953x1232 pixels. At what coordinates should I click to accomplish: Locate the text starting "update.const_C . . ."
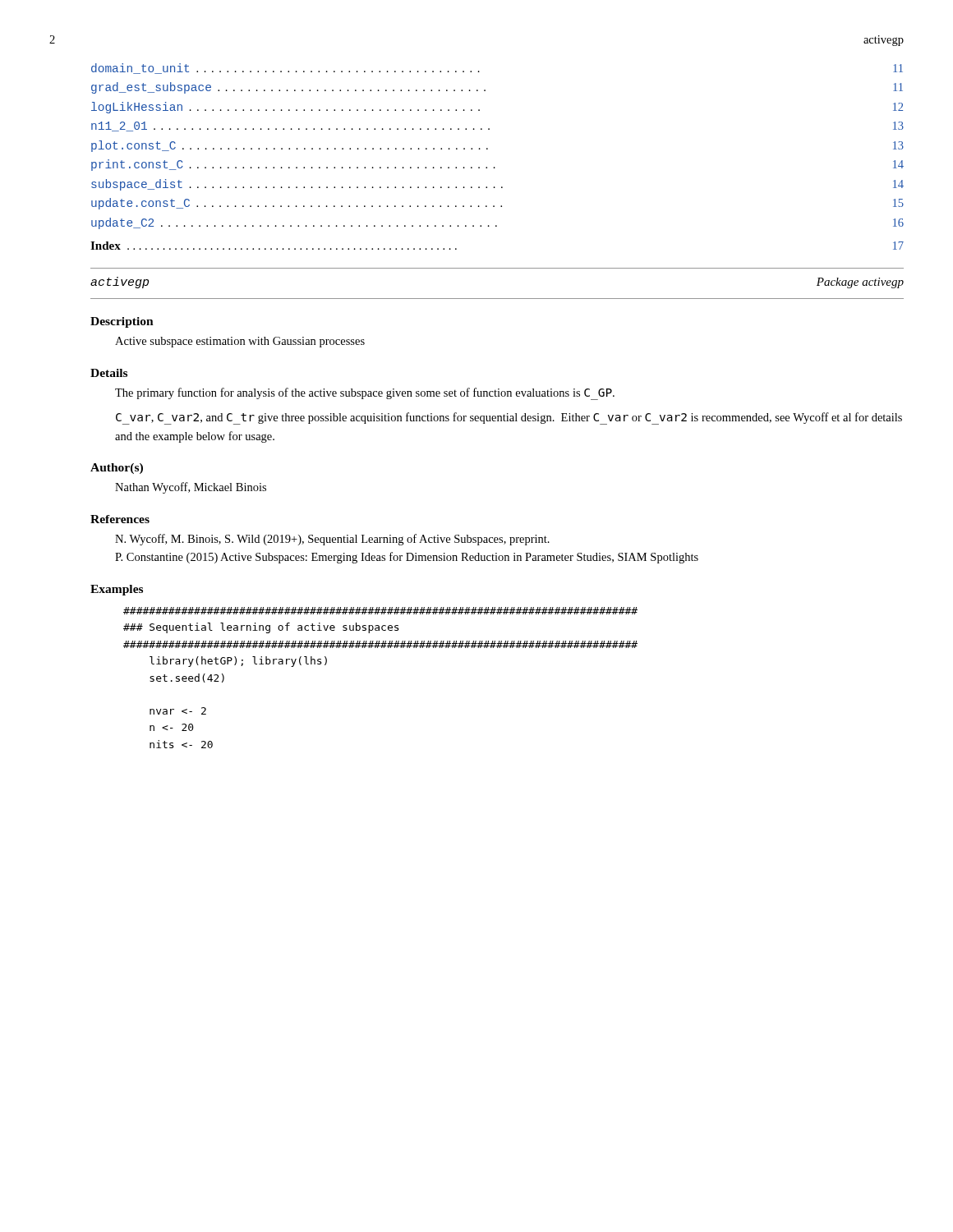coord(497,204)
